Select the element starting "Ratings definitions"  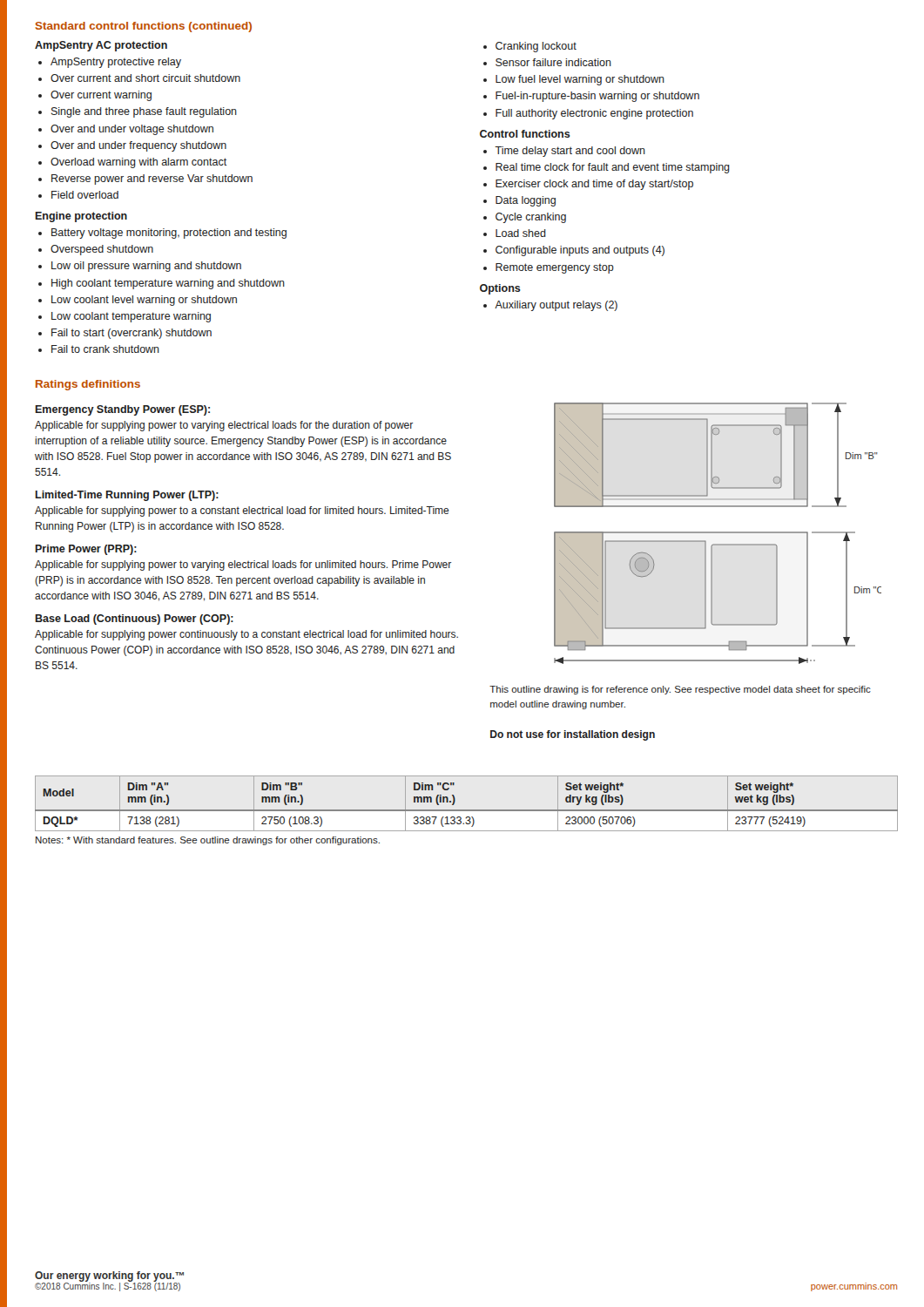click(x=88, y=385)
